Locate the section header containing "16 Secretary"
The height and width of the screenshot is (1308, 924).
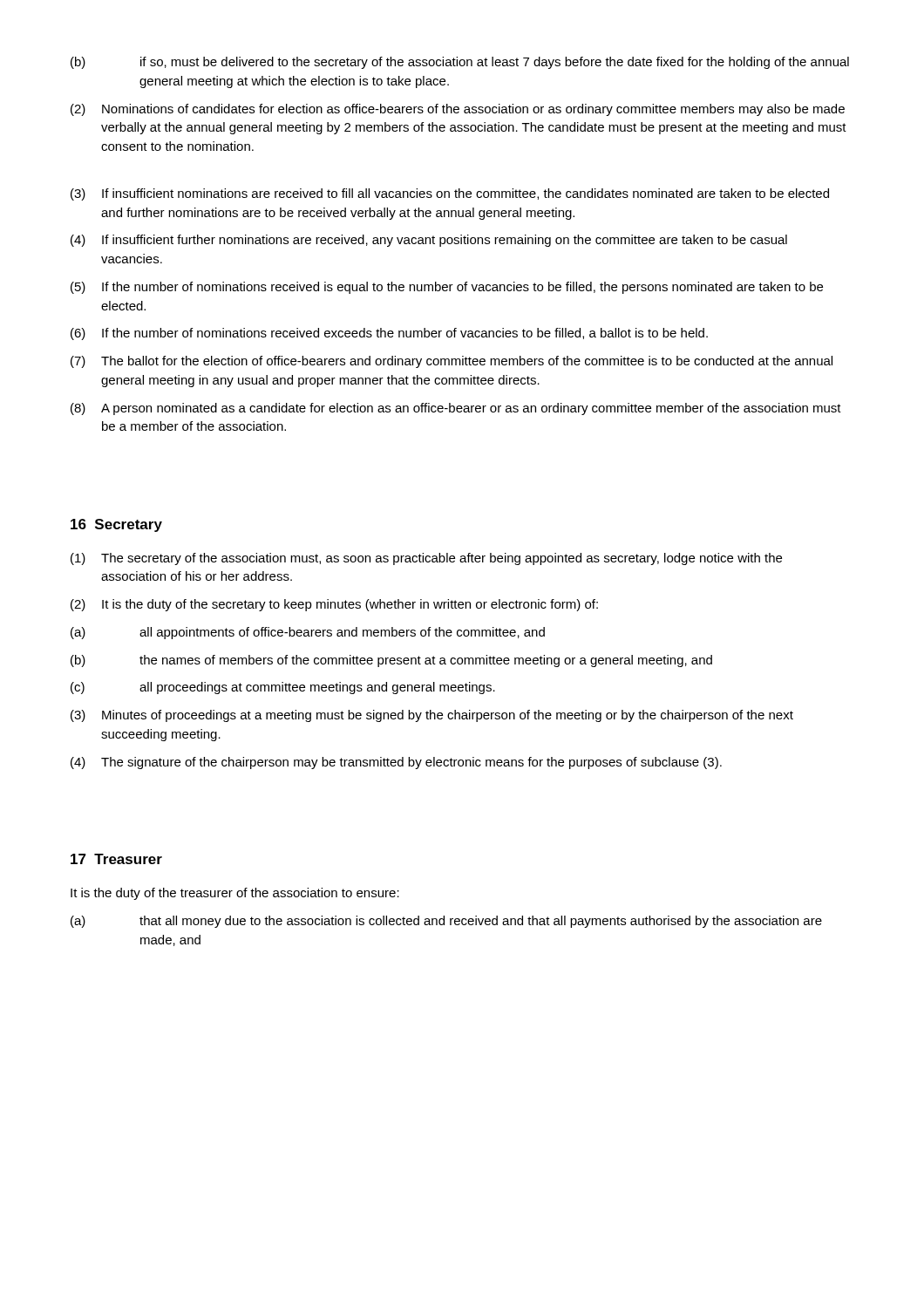click(116, 525)
